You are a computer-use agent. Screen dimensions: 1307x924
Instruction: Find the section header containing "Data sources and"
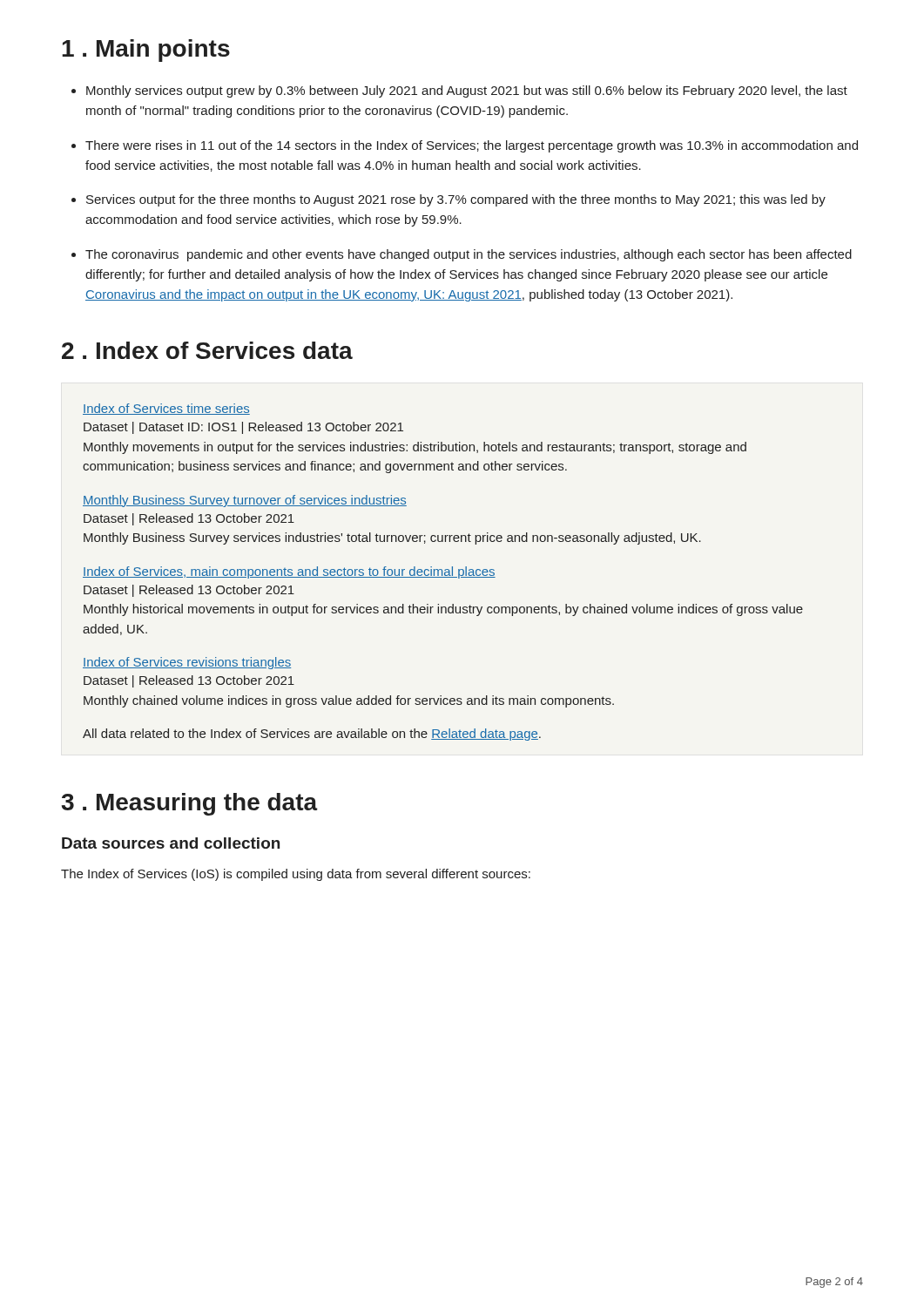pos(171,843)
